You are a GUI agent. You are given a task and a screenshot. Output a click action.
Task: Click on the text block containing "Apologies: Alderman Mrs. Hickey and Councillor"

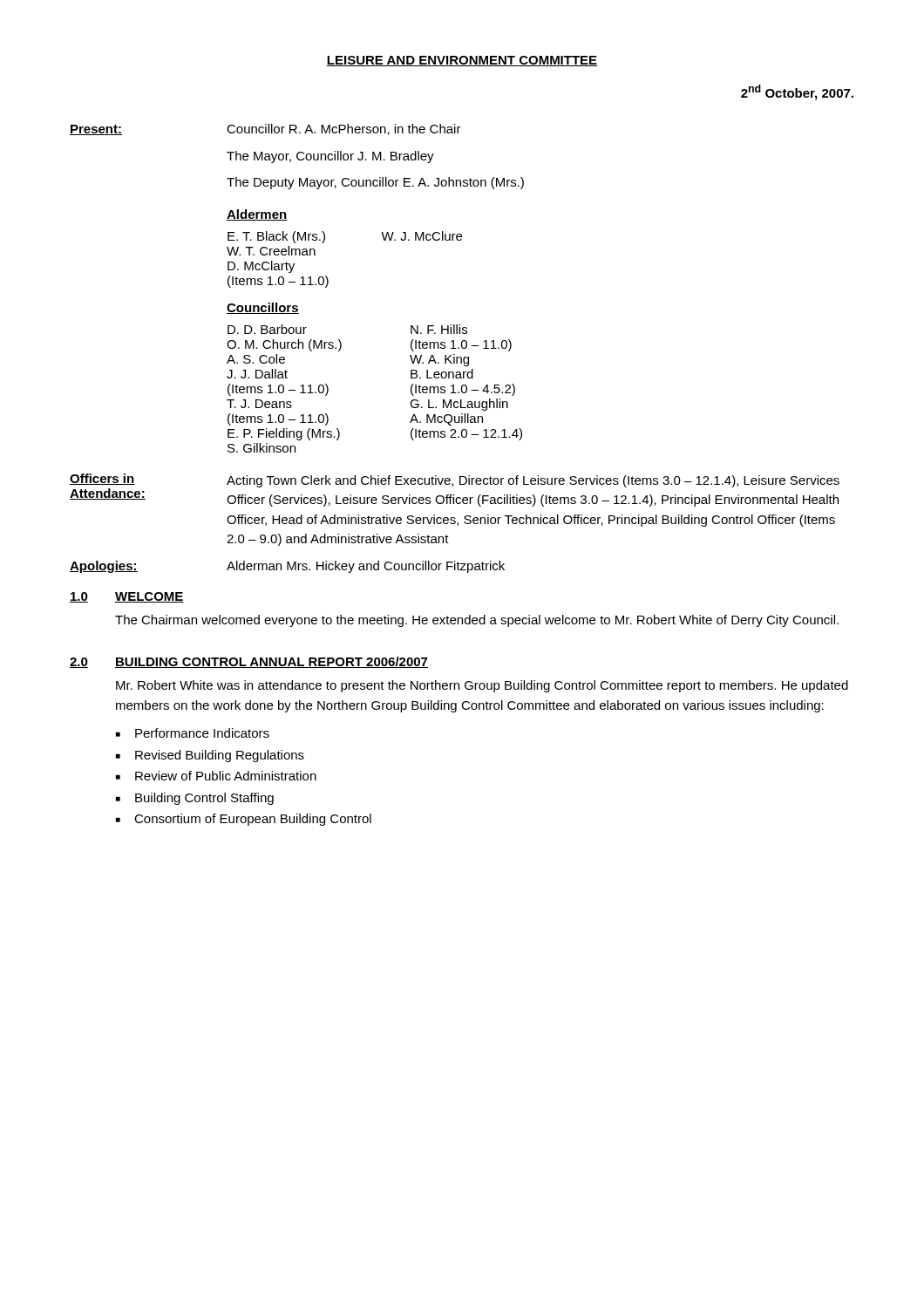click(462, 565)
